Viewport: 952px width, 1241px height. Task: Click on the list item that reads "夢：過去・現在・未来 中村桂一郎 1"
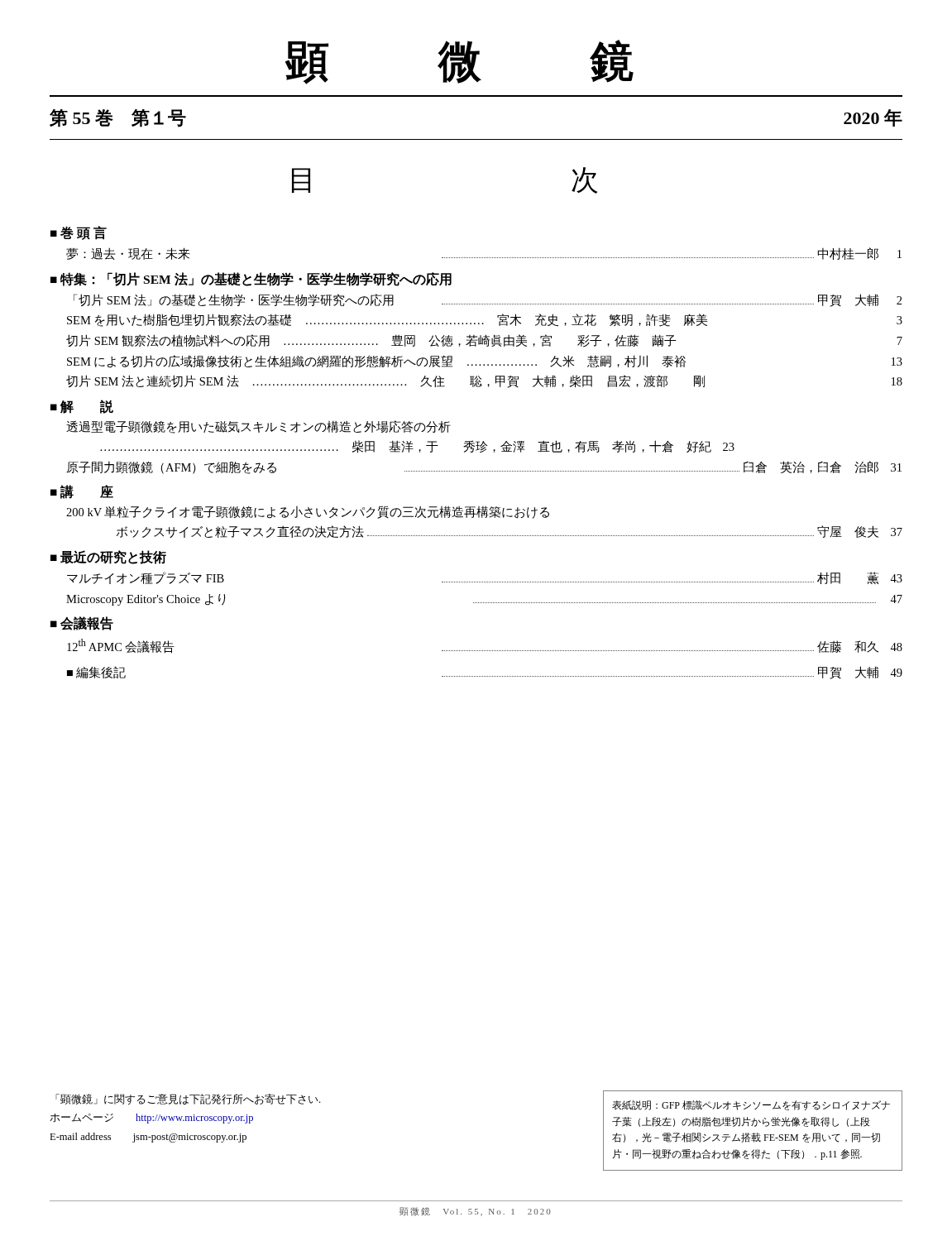coord(484,254)
